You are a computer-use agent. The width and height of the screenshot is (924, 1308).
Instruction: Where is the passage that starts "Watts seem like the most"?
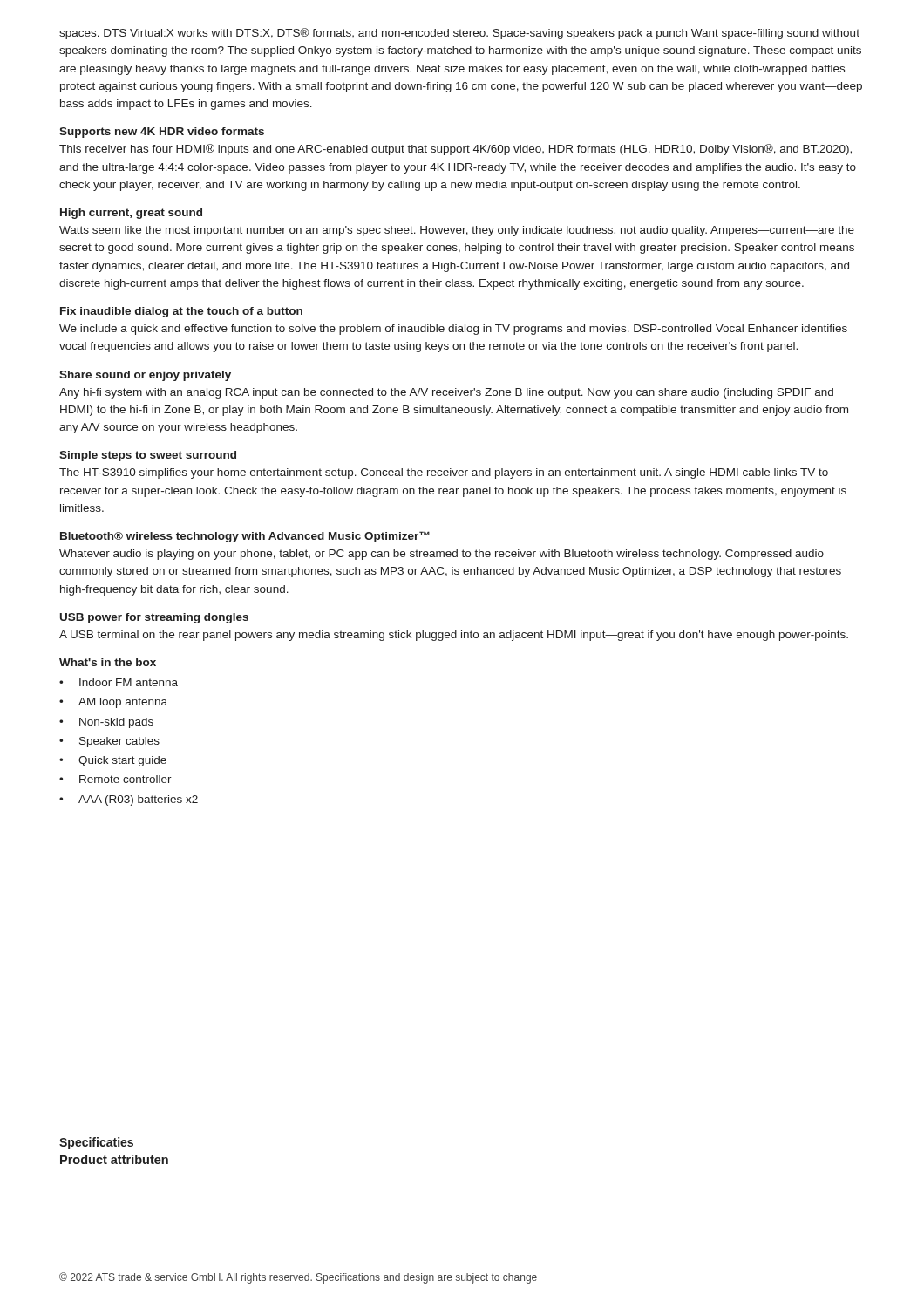point(457,256)
